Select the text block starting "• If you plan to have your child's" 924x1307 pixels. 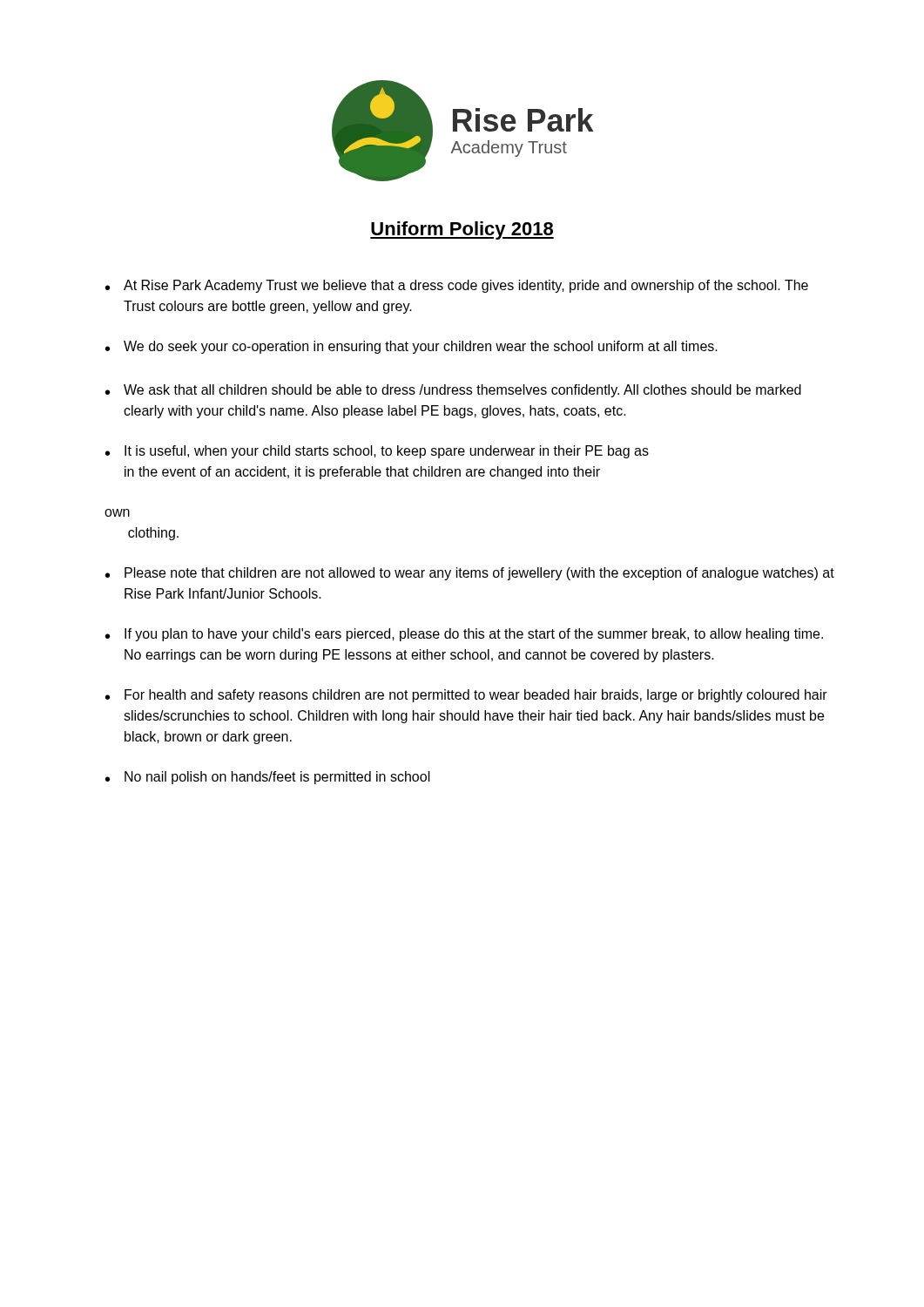[x=471, y=645]
